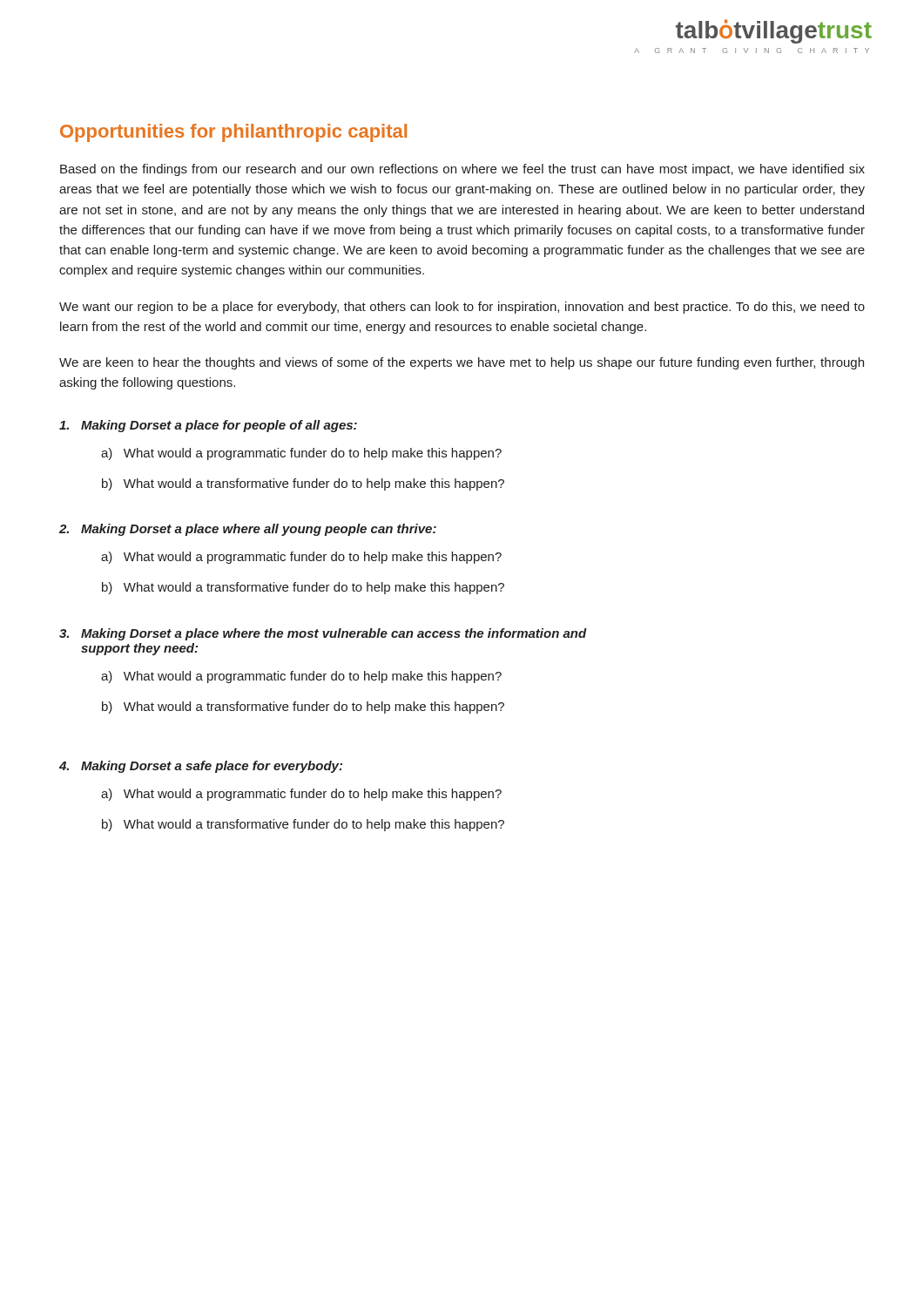924x1307 pixels.
Task: Click on the text starting "Making Dorset a place"
Action: [x=208, y=424]
